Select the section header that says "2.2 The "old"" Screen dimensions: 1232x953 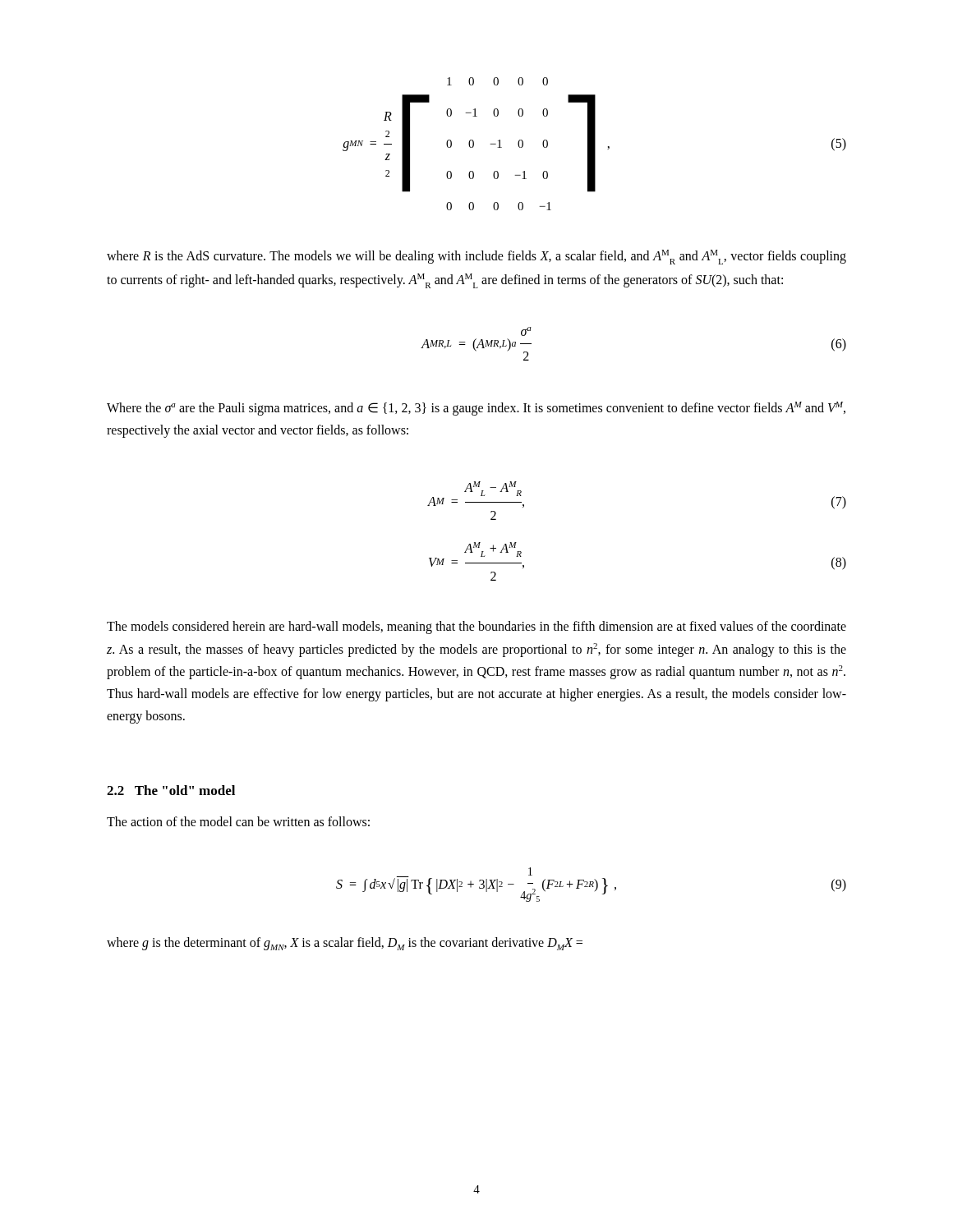click(x=171, y=791)
